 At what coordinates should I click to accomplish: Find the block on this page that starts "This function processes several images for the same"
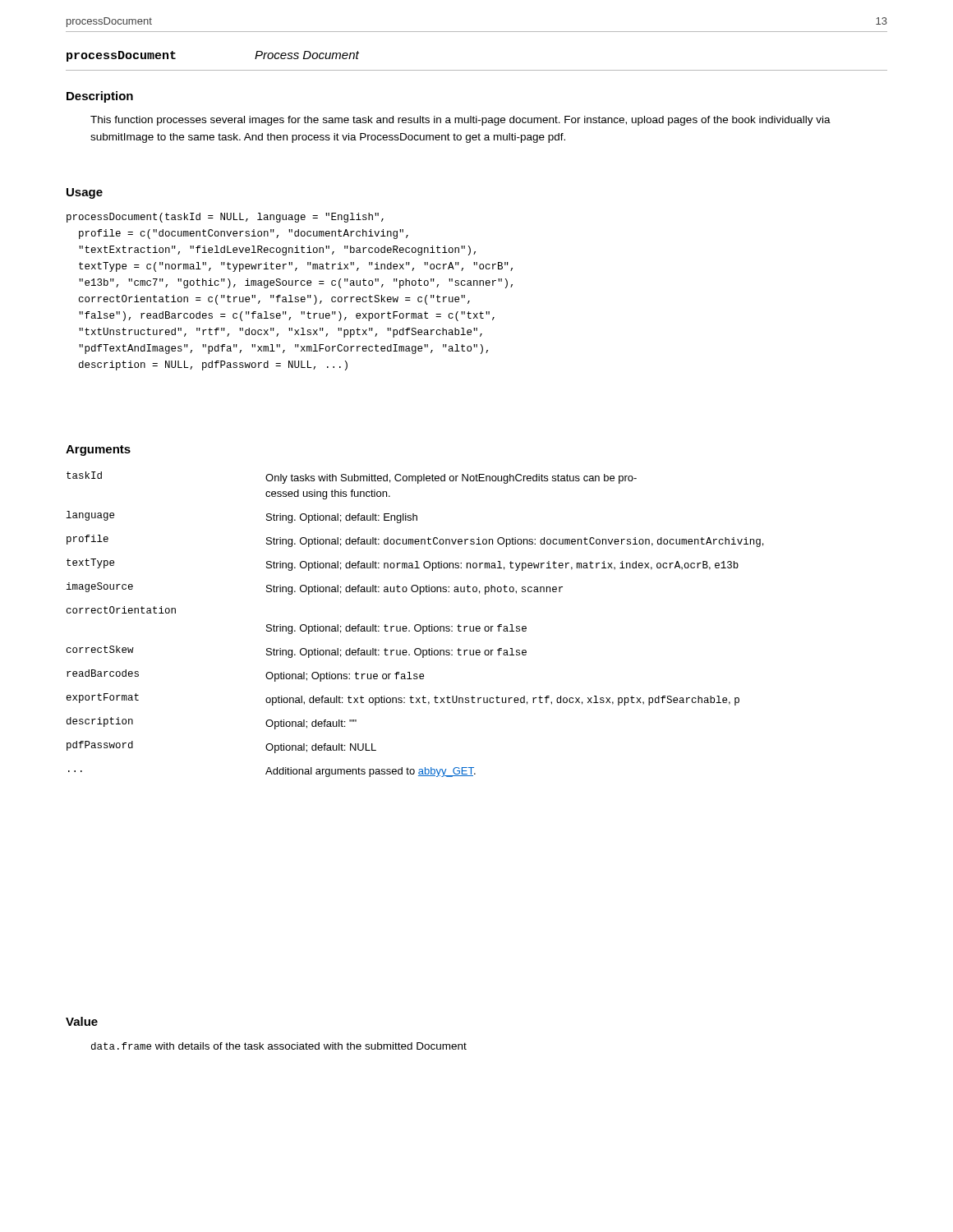click(460, 128)
